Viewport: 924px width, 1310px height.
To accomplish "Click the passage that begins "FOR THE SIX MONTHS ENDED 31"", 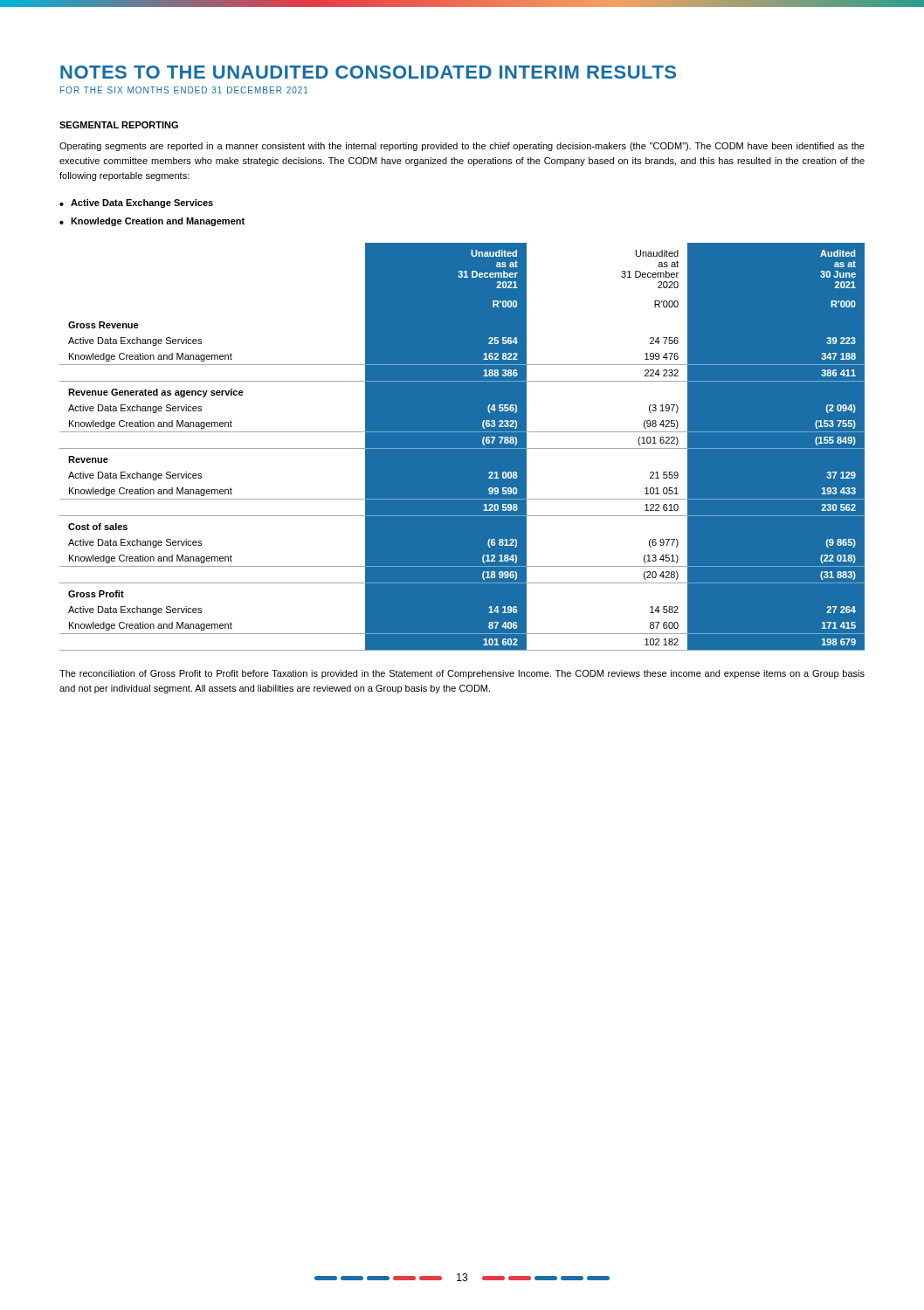I will point(184,90).
